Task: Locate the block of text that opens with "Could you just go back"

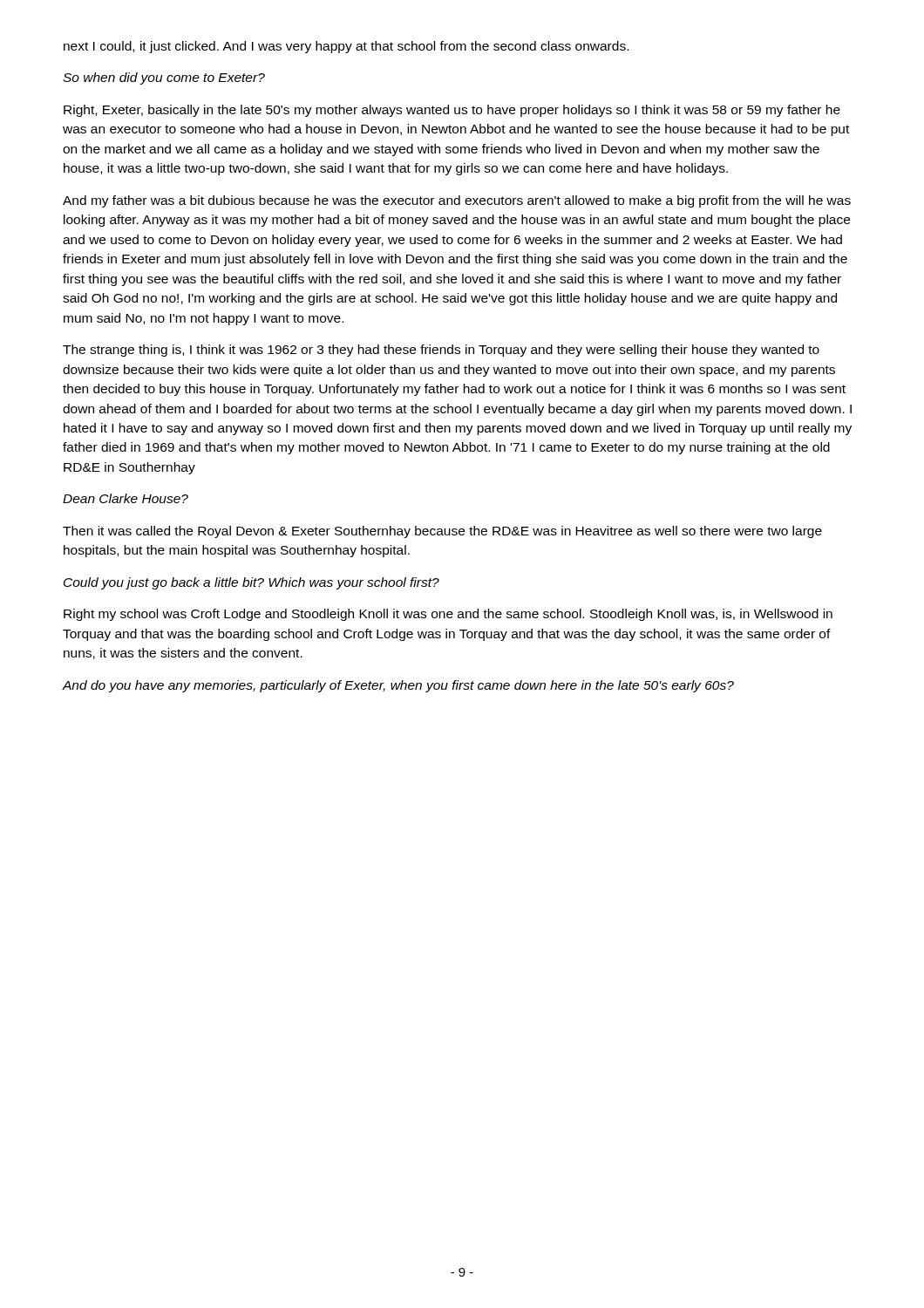Action: [x=251, y=582]
